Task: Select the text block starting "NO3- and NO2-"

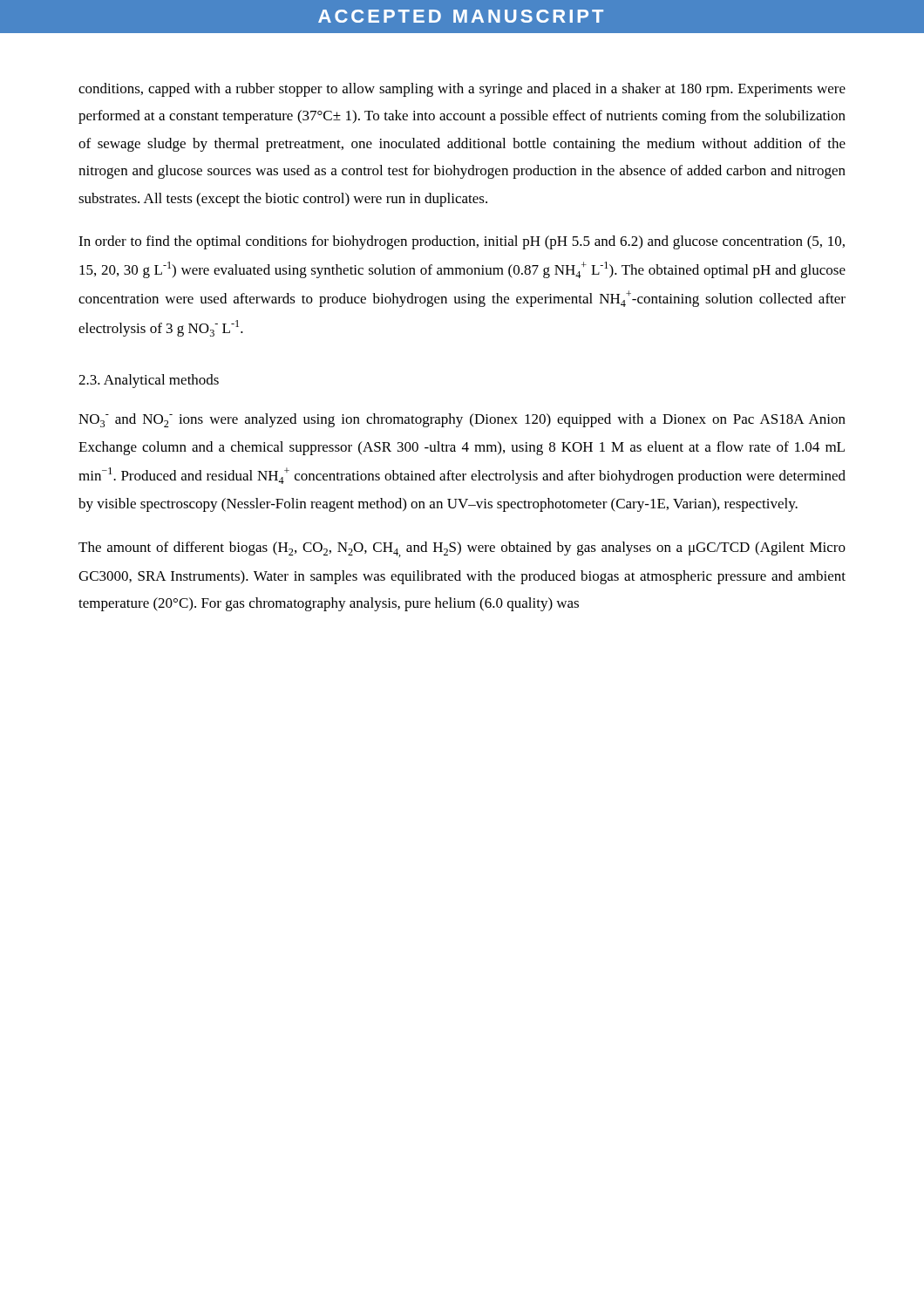Action: (462, 461)
